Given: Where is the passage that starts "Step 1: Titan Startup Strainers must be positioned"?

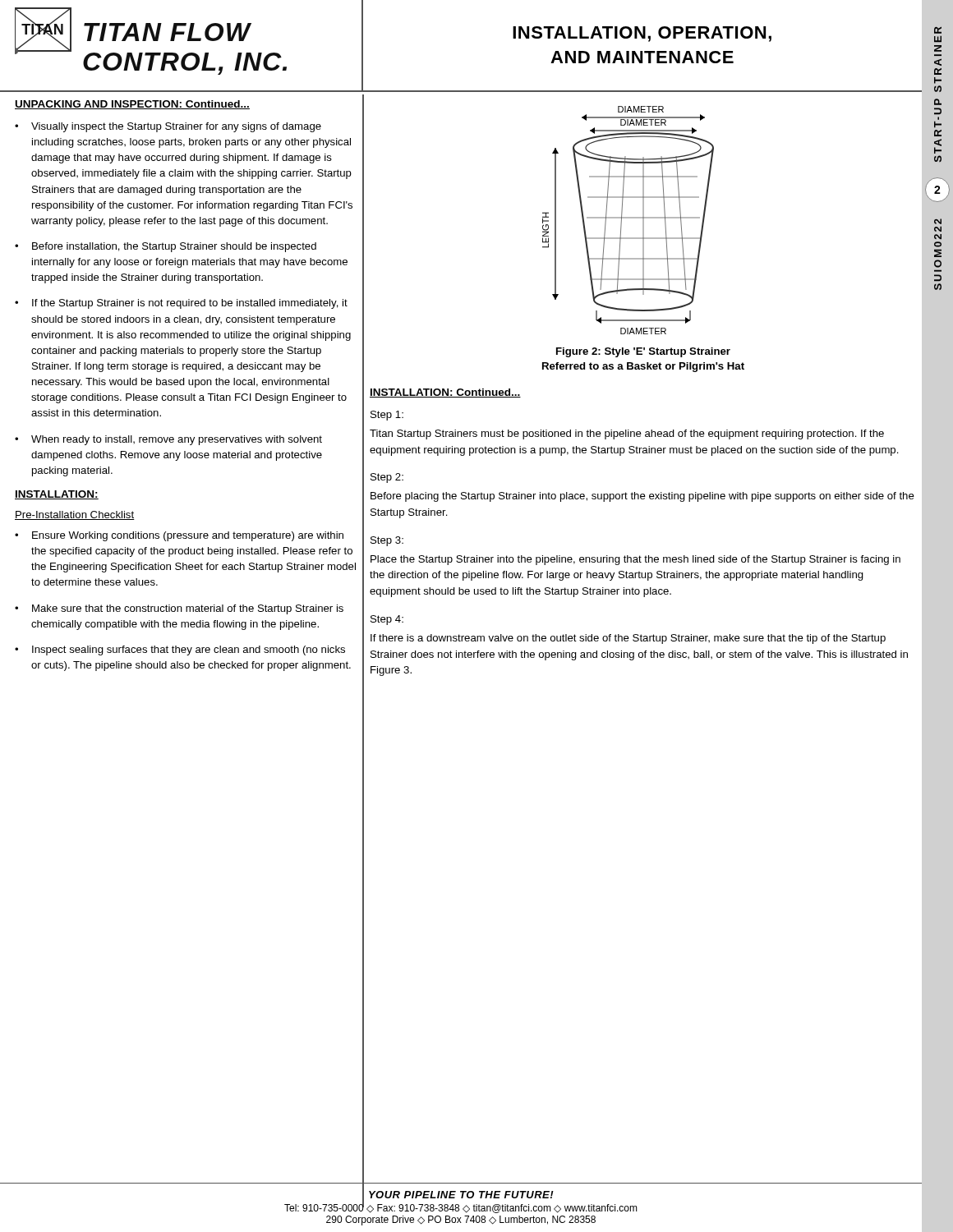Looking at the screenshot, I should 643,431.
